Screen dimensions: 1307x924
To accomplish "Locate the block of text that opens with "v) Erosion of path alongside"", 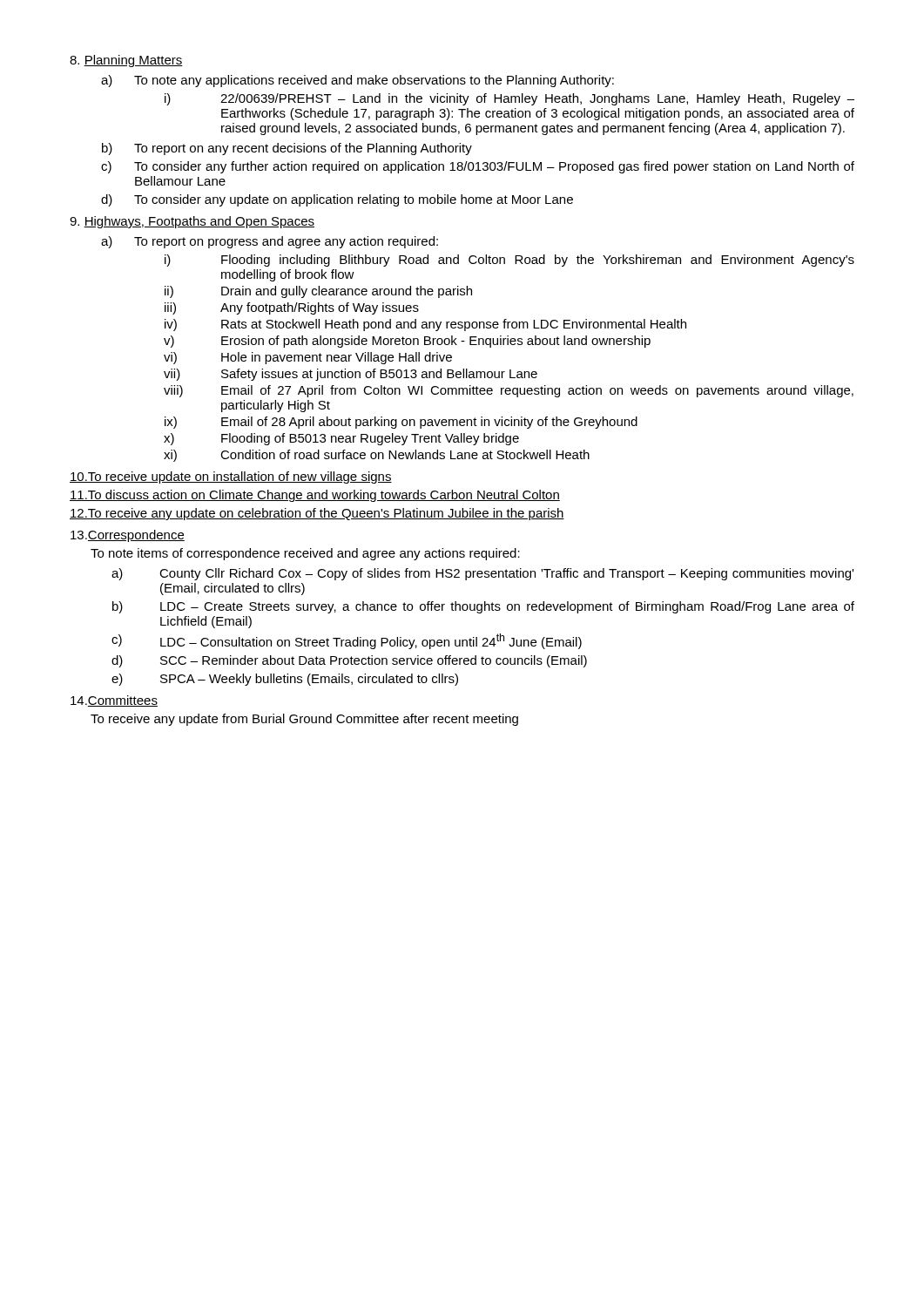I will pyautogui.click(x=509, y=340).
